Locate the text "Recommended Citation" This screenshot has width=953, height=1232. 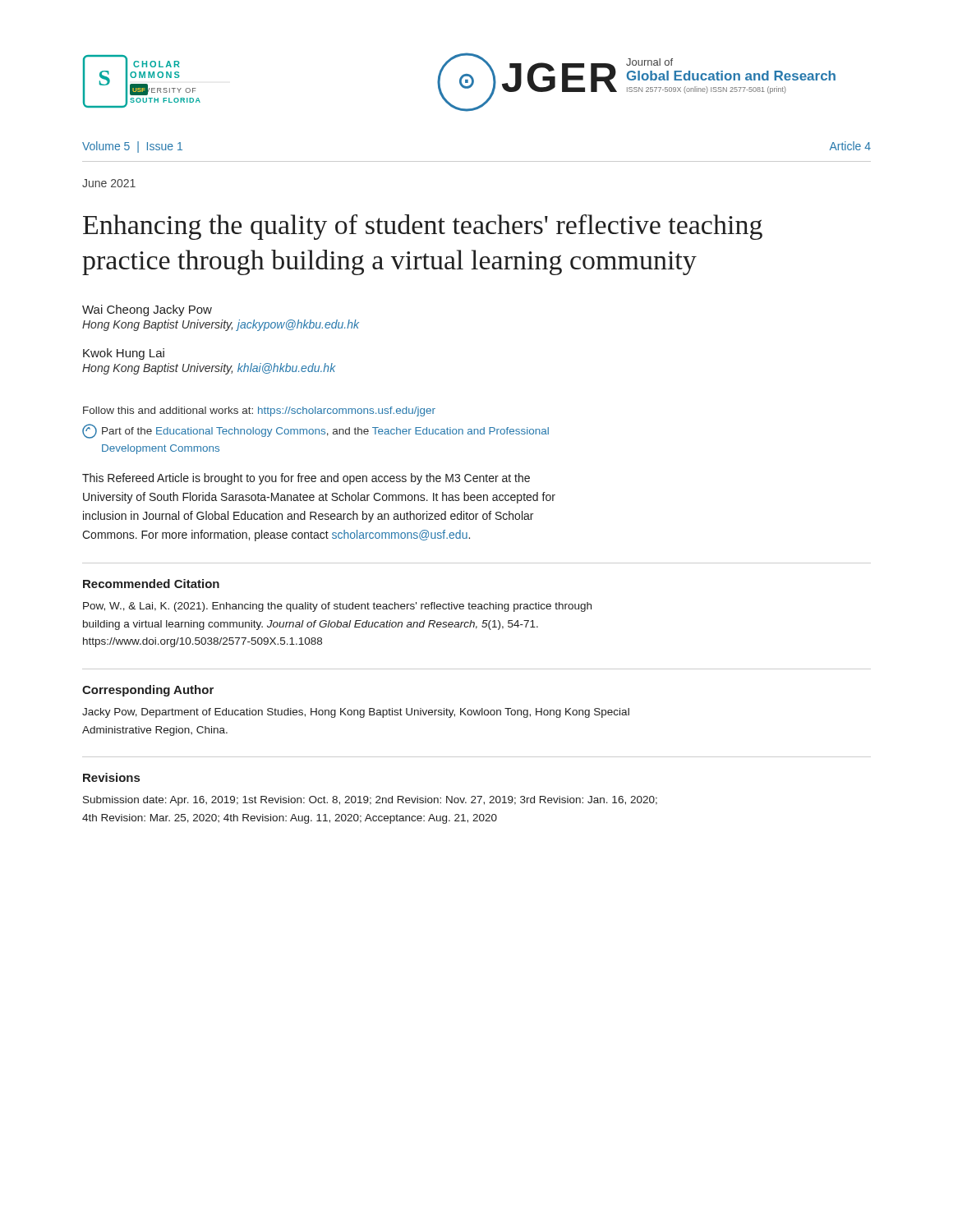point(151,584)
